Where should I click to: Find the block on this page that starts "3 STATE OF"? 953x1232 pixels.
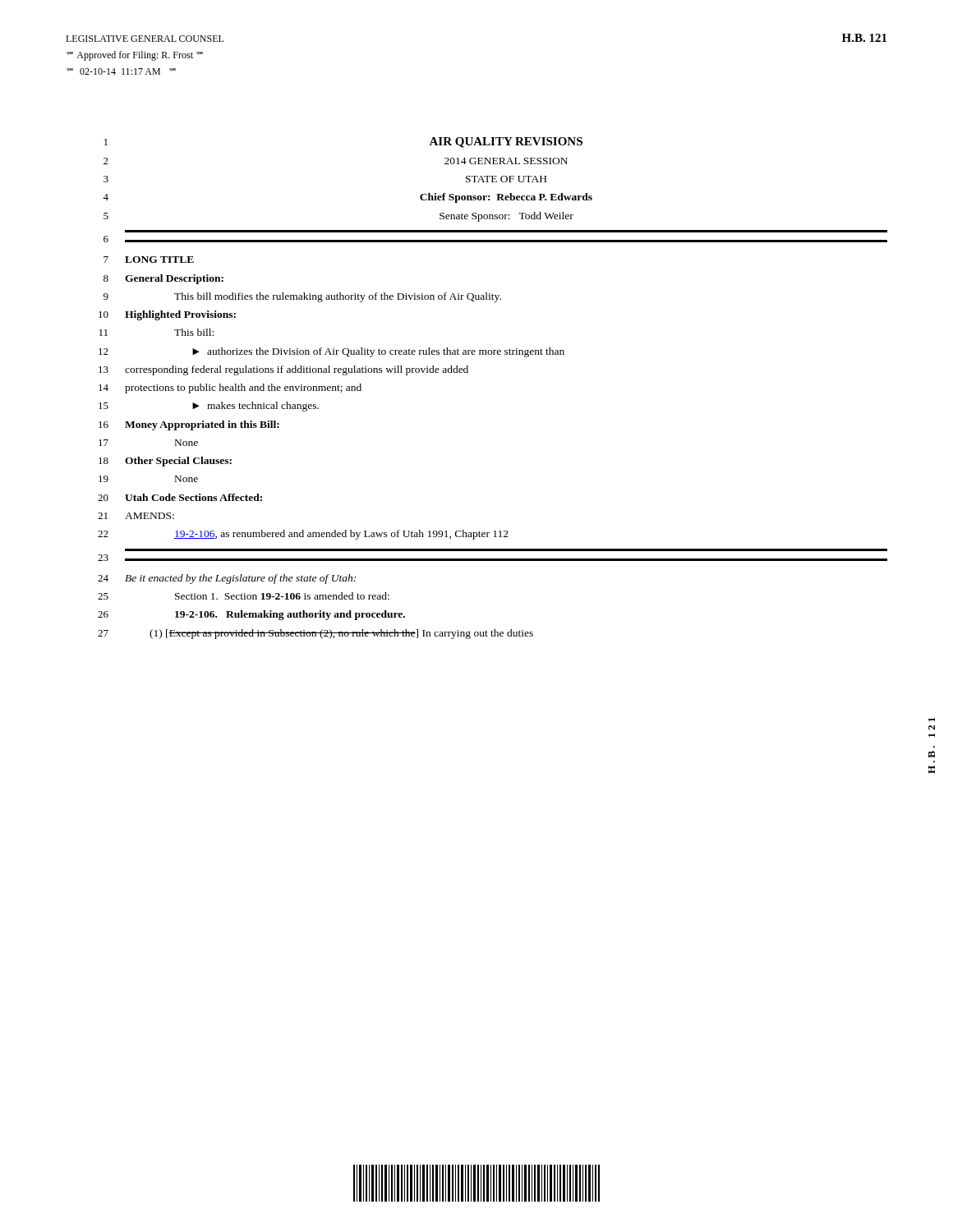pyautogui.click(x=476, y=179)
